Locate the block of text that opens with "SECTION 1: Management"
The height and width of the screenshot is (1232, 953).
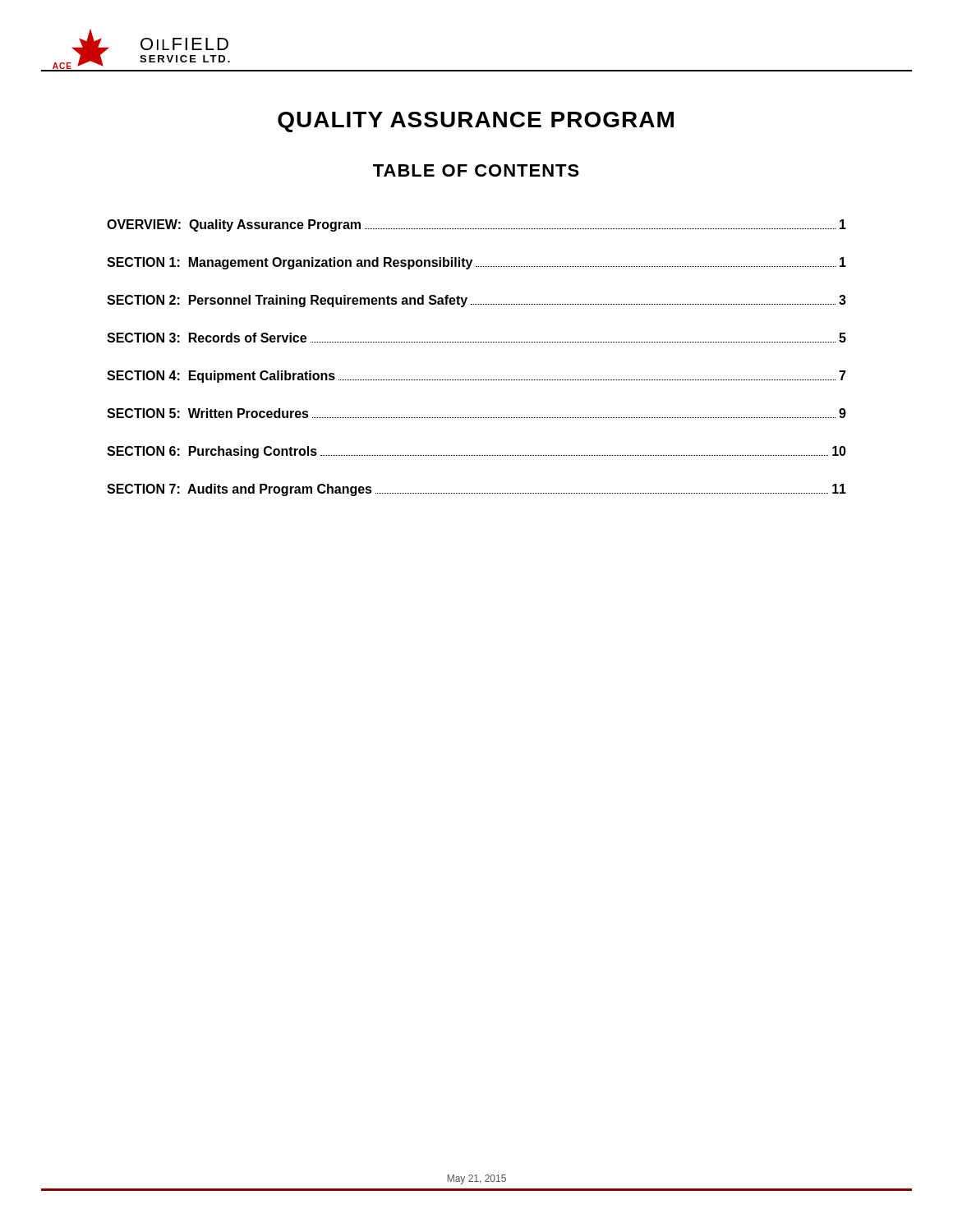[x=476, y=263]
